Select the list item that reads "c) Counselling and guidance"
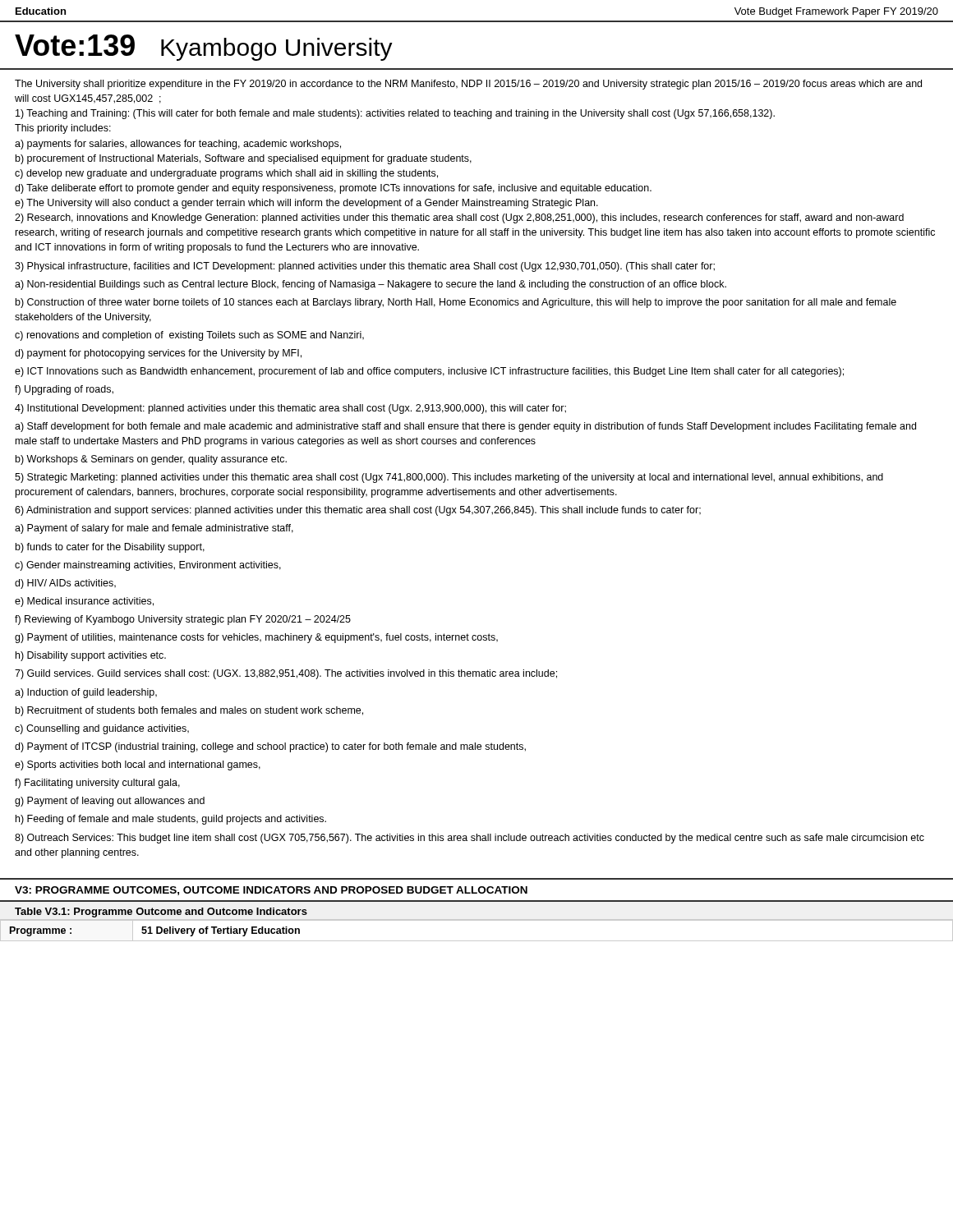This screenshot has height=1232, width=953. [102, 728]
